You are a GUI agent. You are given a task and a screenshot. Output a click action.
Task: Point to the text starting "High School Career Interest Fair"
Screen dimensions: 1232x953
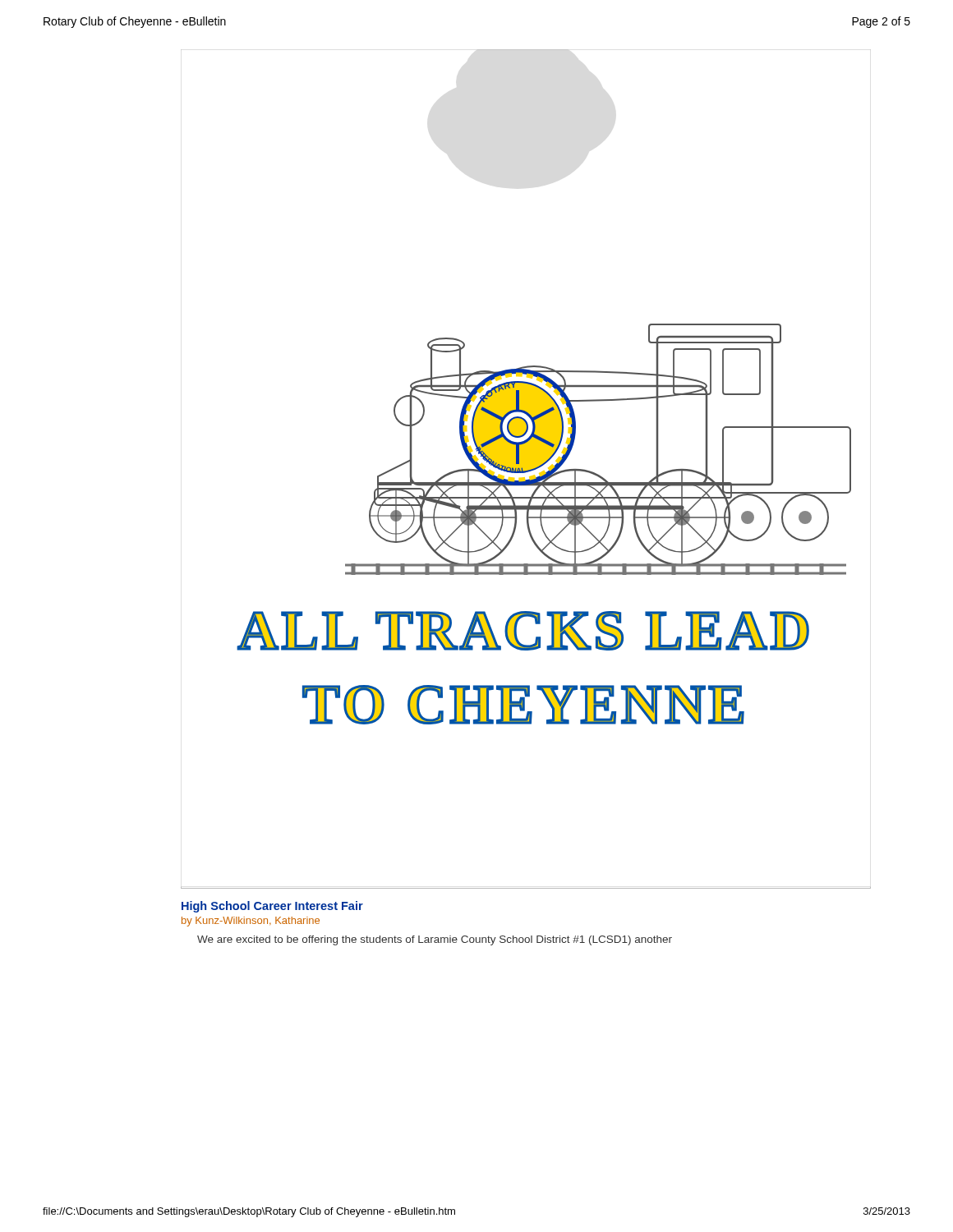(x=272, y=907)
